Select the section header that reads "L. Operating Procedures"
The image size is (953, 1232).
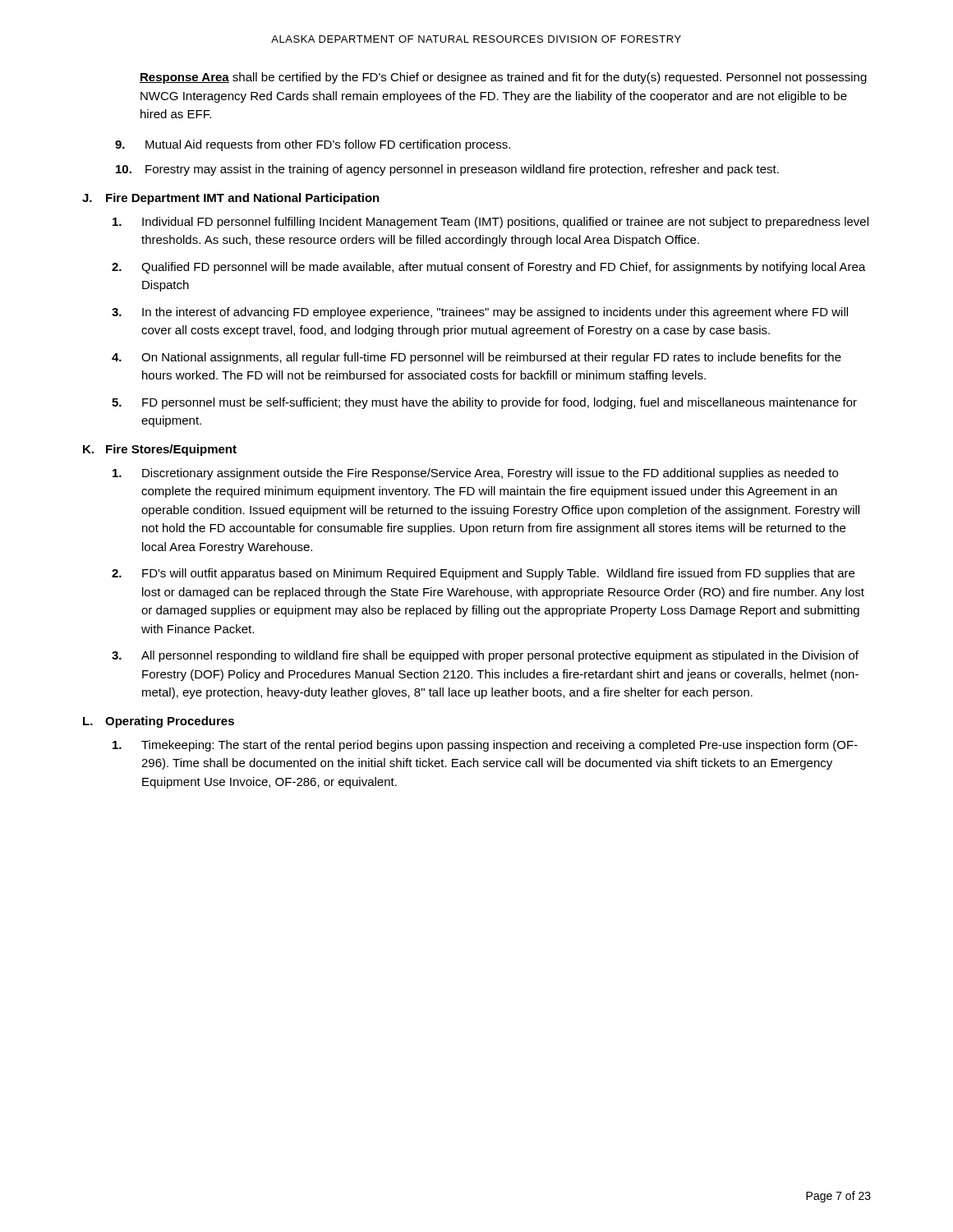(x=158, y=720)
